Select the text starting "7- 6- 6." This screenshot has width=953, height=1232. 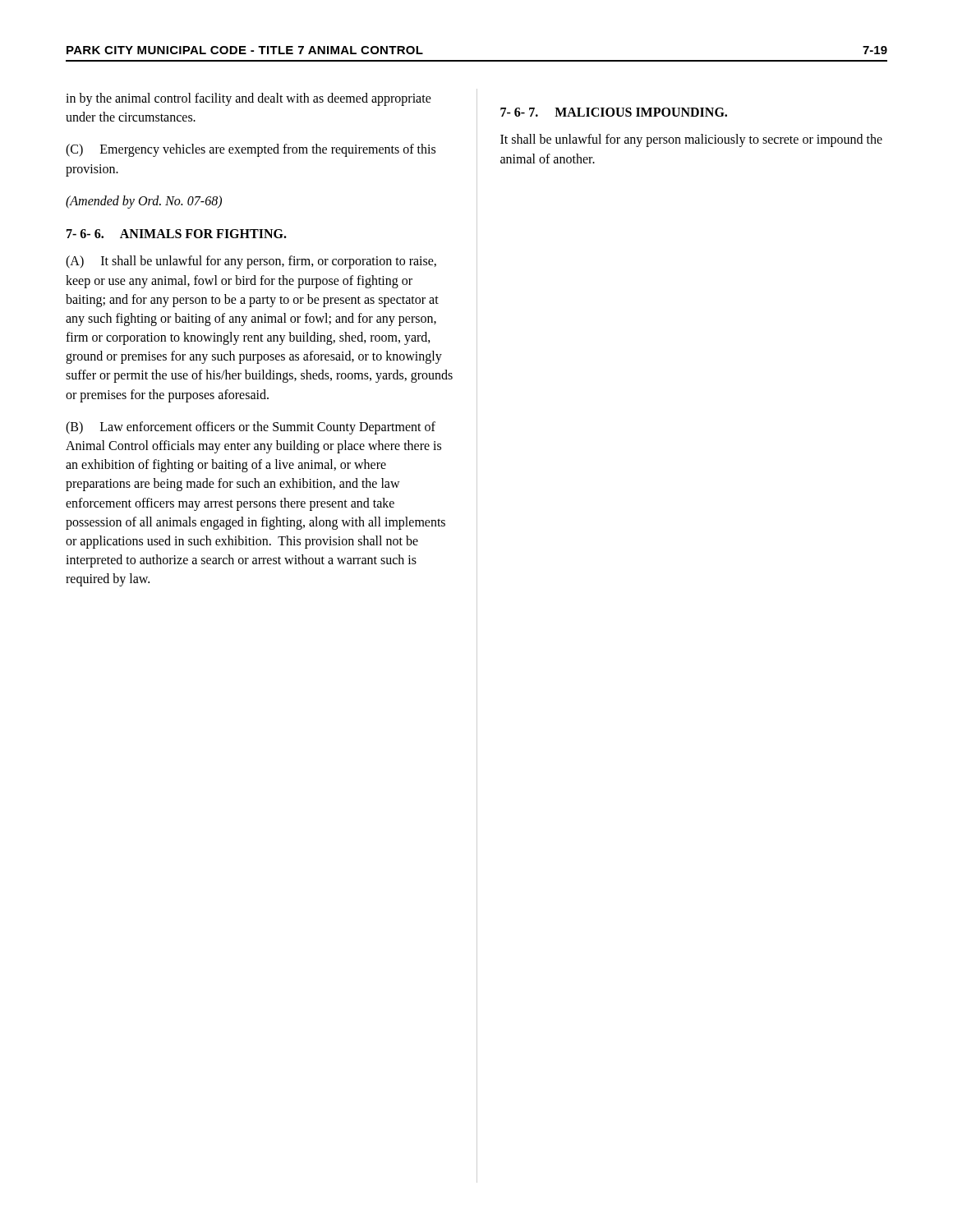176,234
